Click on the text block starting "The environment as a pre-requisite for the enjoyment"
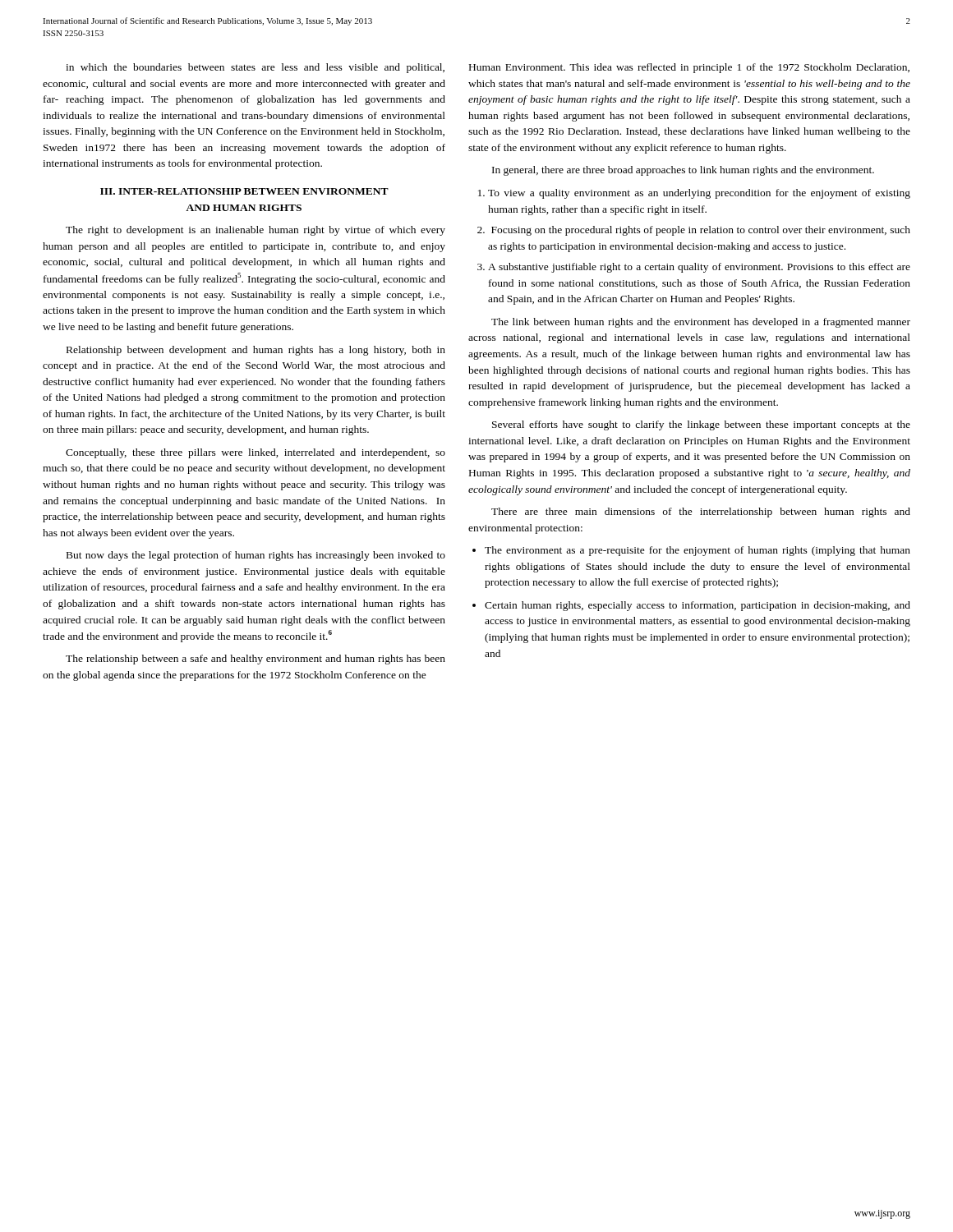Viewport: 953px width, 1232px height. [x=689, y=566]
